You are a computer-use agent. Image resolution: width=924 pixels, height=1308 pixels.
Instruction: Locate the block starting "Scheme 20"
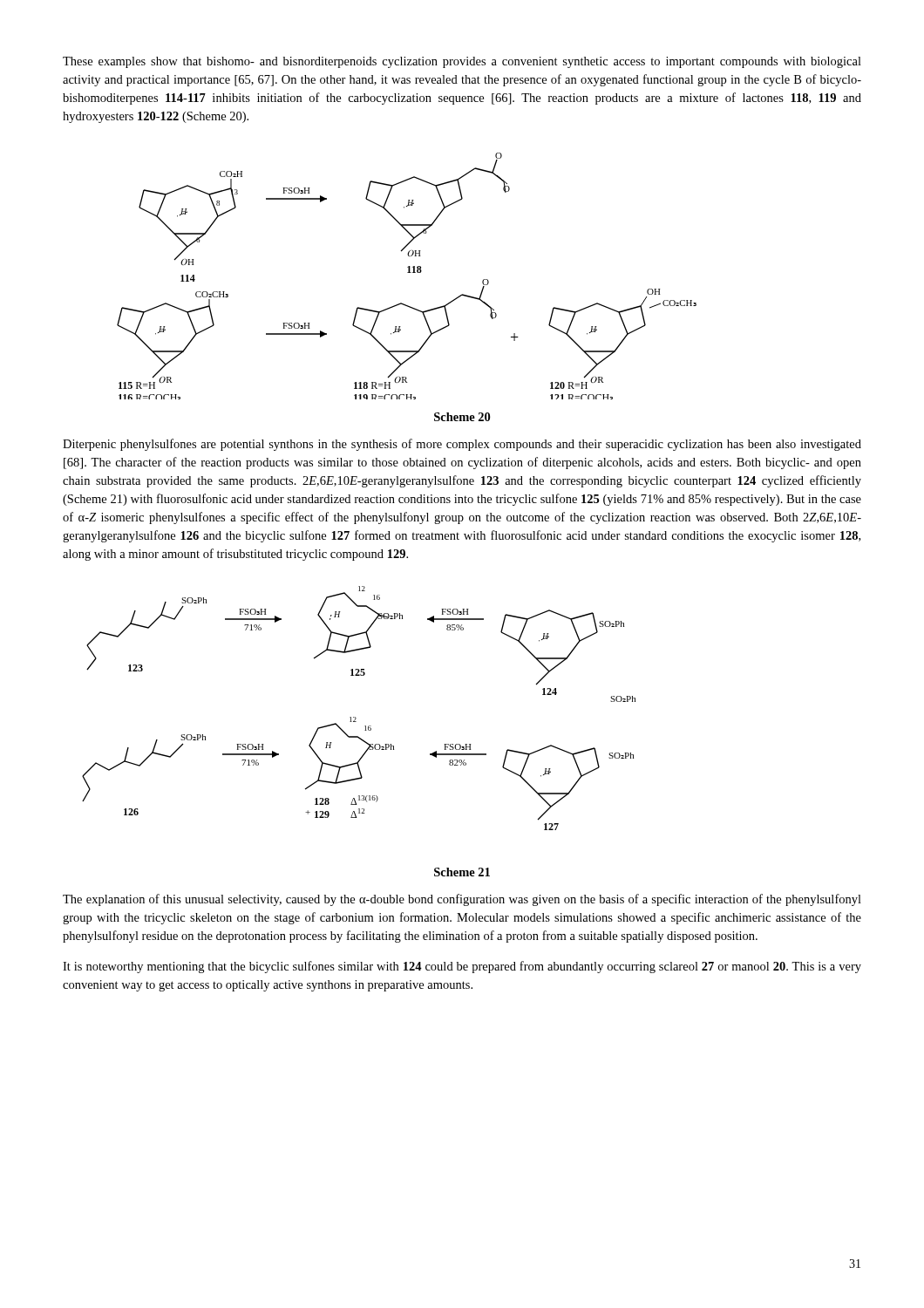(462, 417)
